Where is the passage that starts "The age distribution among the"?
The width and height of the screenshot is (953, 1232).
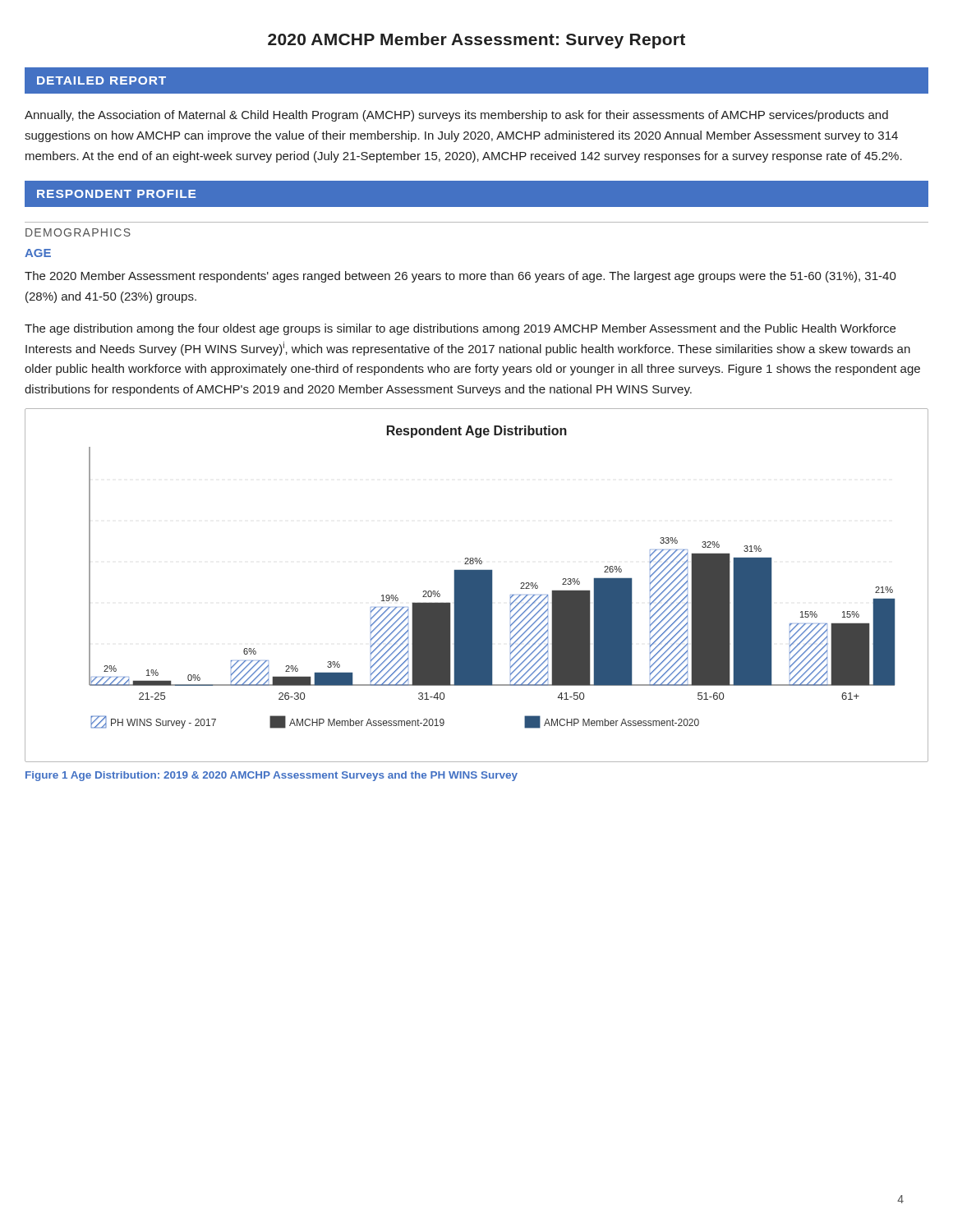473,358
